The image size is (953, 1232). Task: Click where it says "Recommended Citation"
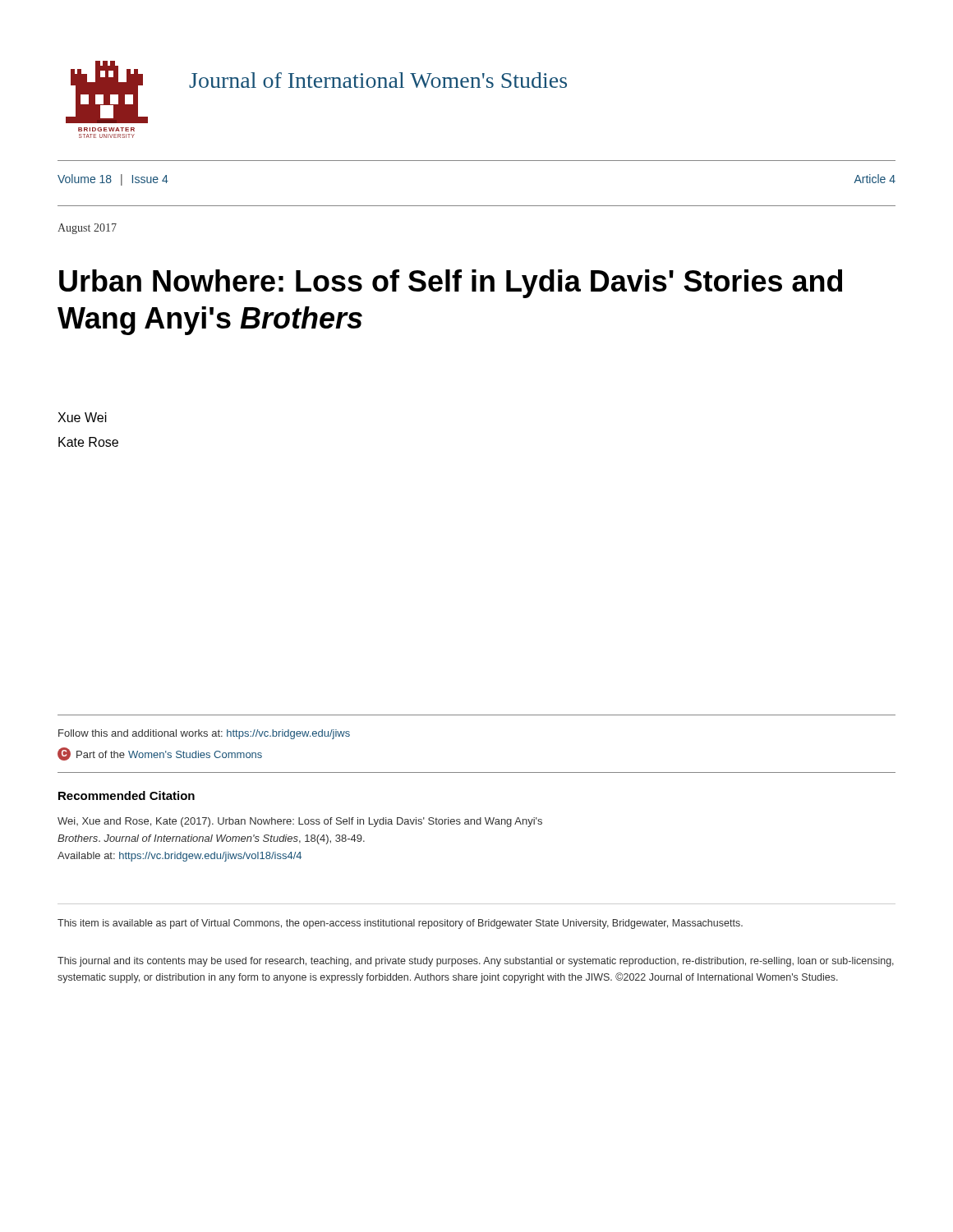[x=126, y=795]
